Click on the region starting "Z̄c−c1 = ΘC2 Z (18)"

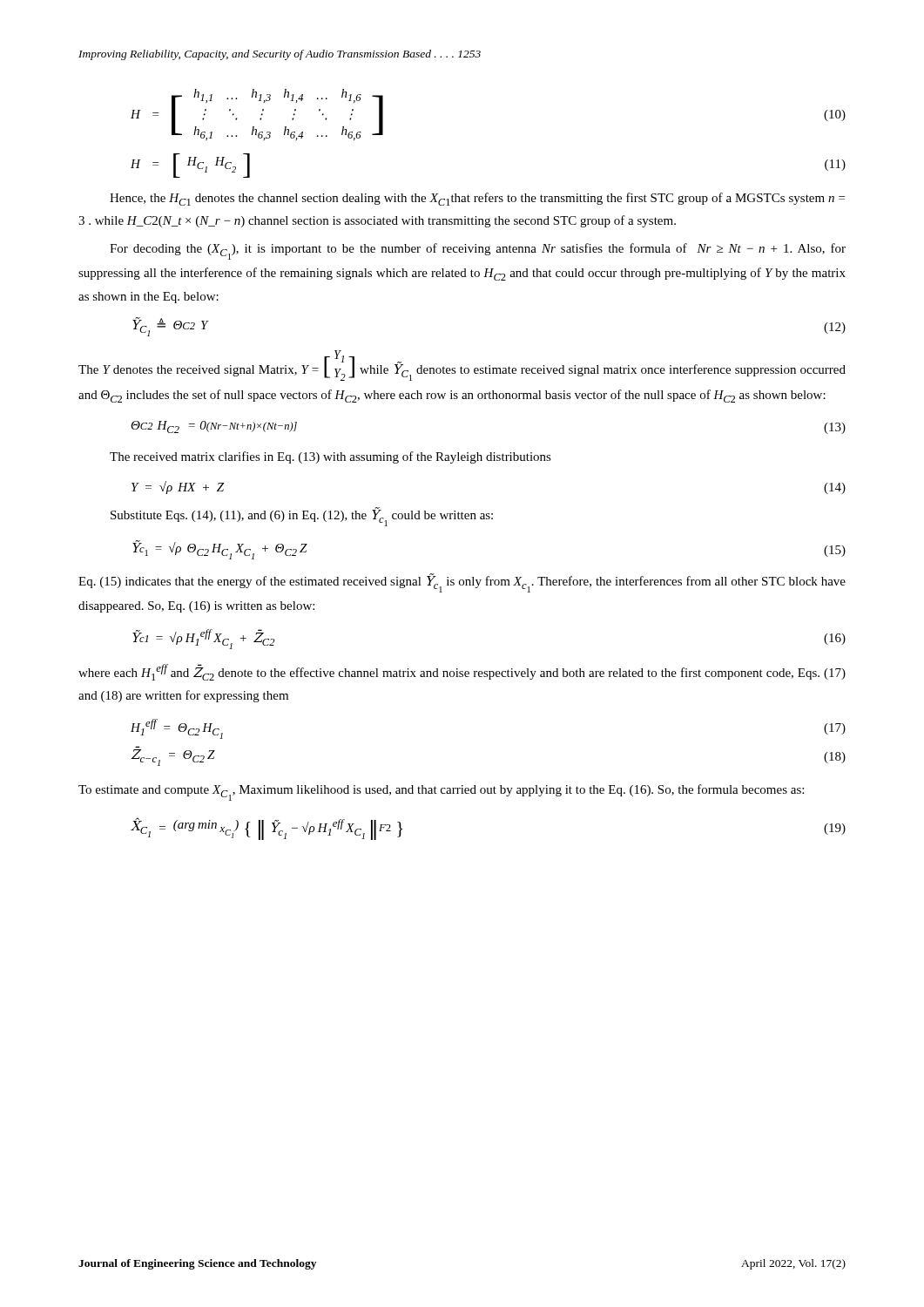point(194,758)
